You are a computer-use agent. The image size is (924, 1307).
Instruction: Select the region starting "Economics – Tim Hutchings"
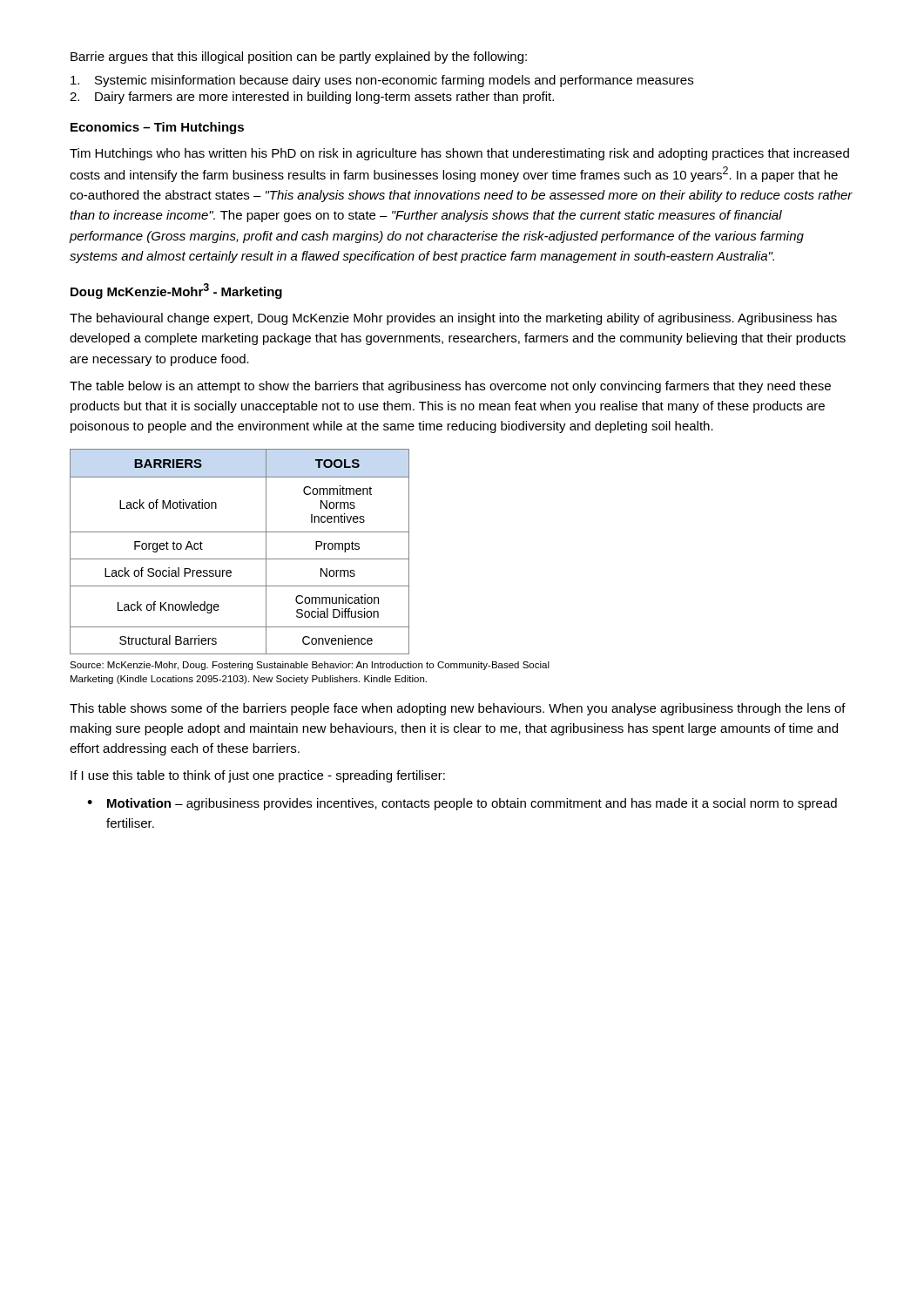[157, 126]
